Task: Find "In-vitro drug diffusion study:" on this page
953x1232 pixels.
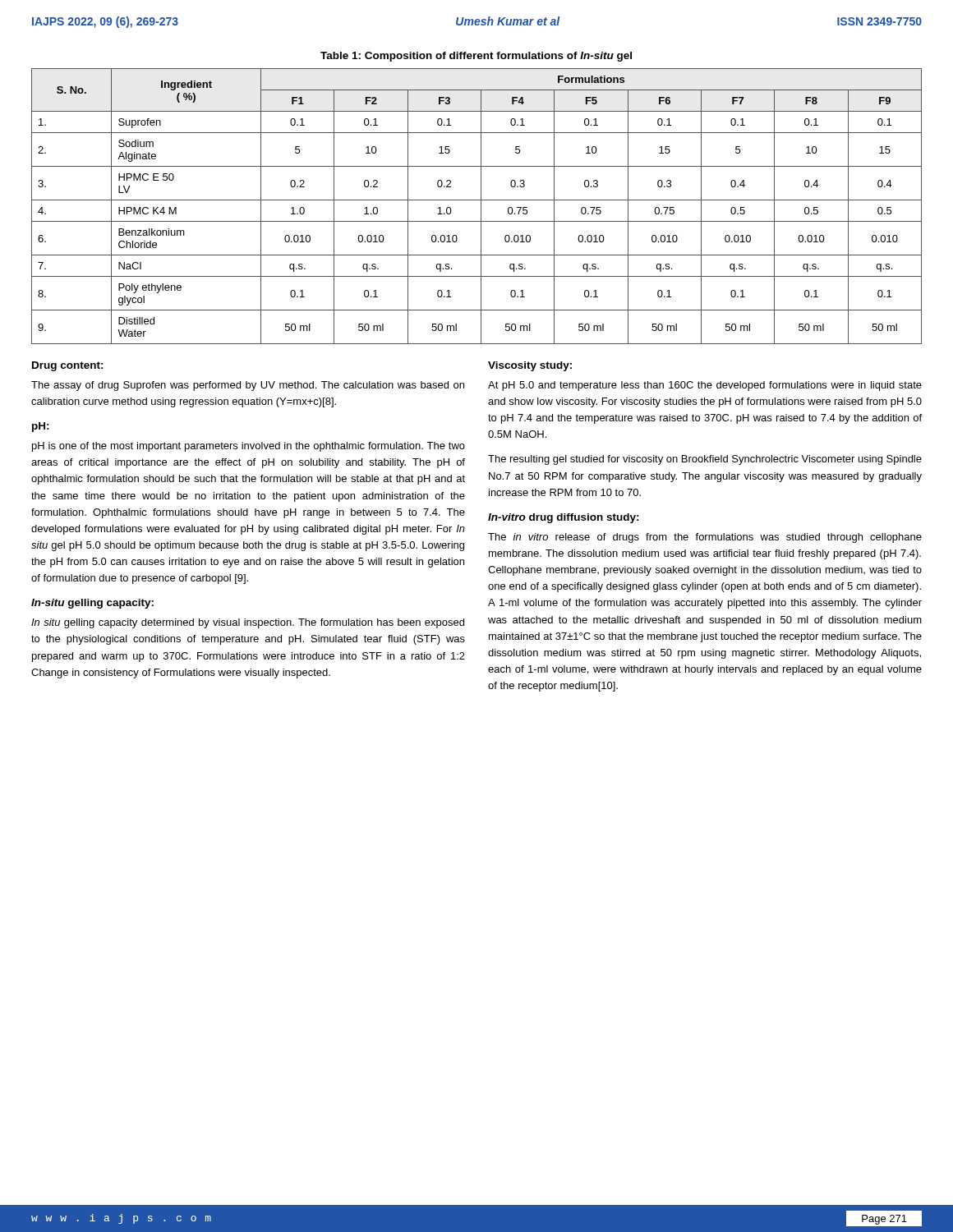Action: tap(564, 517)
